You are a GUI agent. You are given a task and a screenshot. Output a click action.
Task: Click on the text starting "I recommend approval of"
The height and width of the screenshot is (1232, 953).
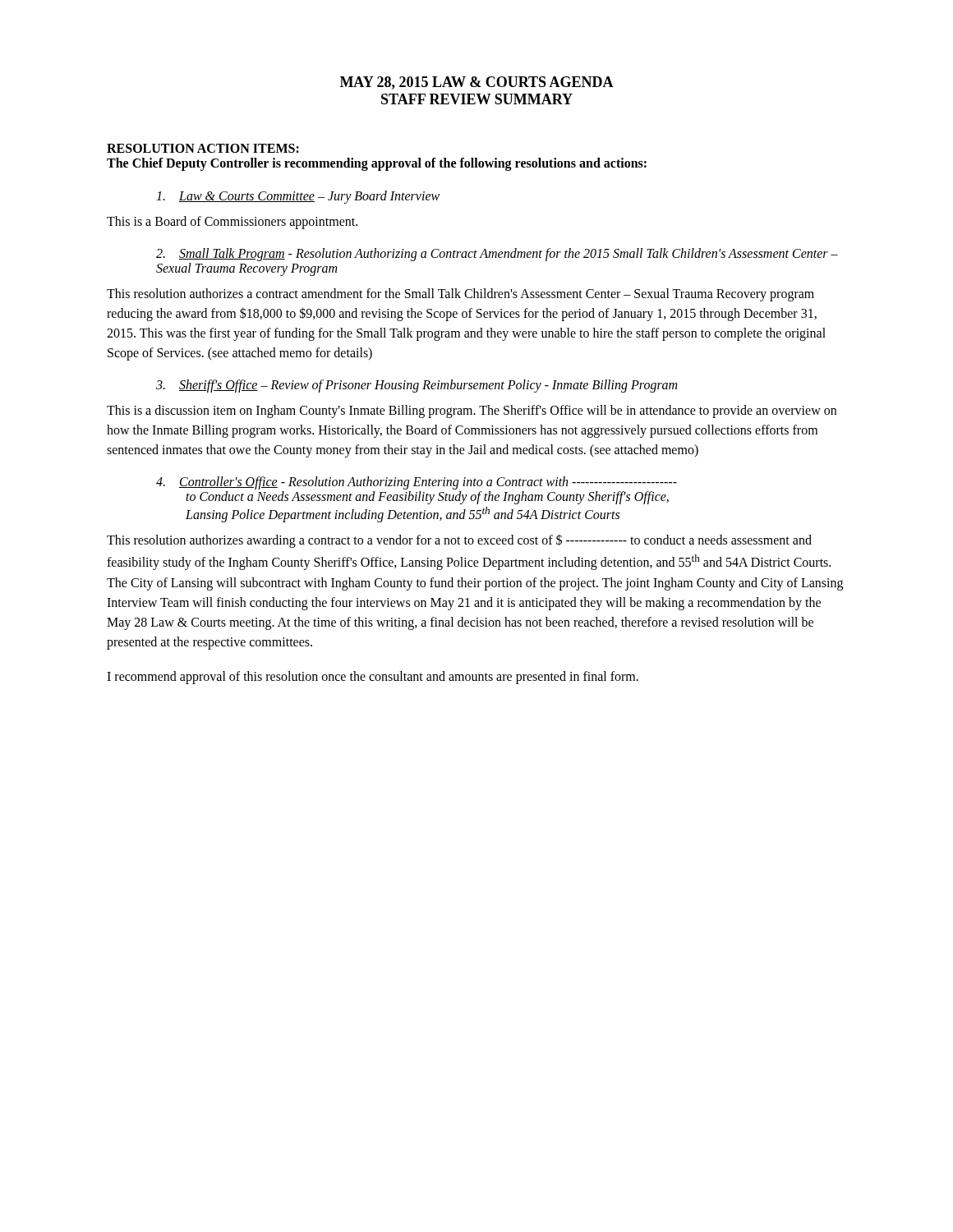pyautogui.click(x=373, y=676)
